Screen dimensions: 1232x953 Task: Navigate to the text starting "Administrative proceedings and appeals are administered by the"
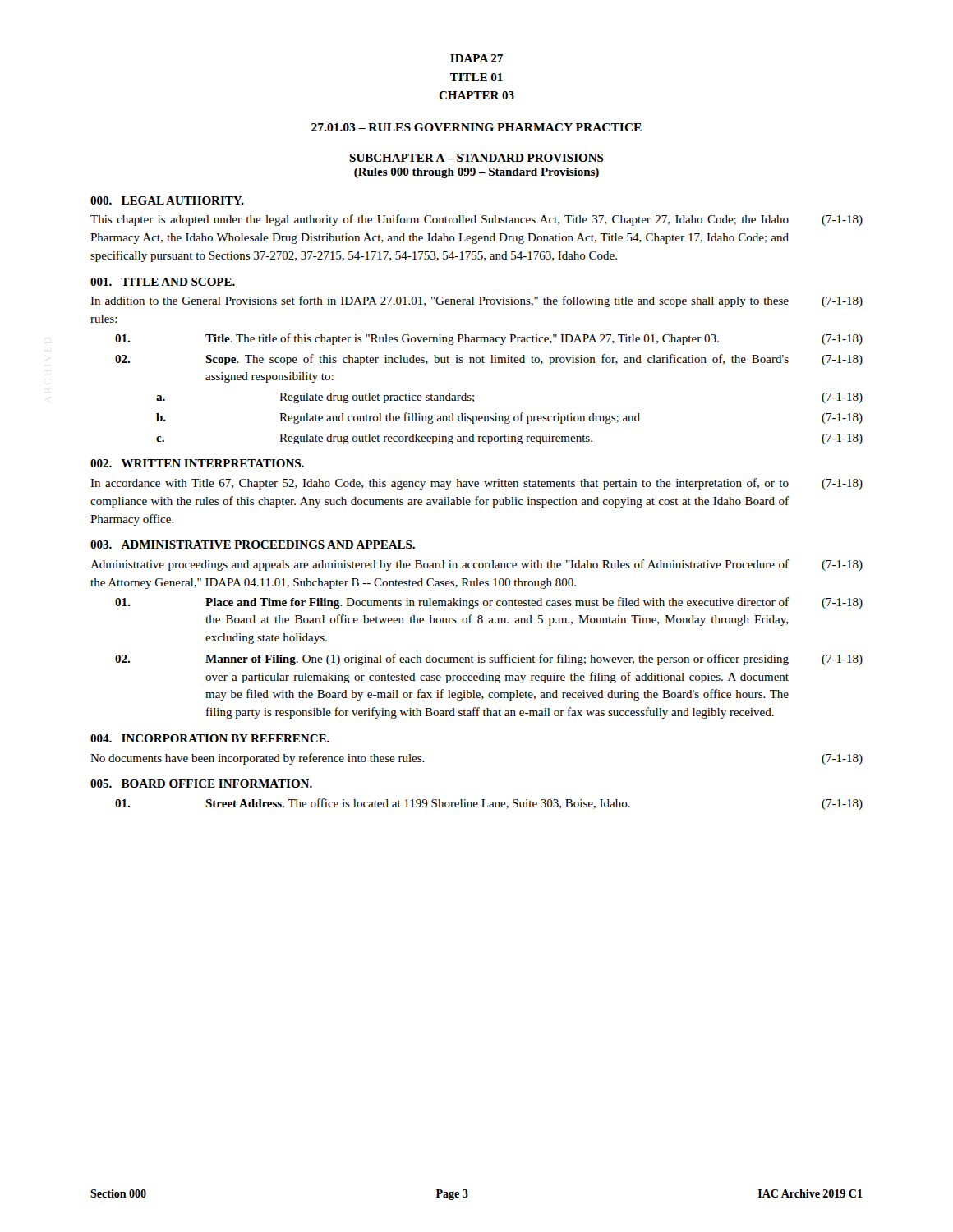[476, 574]
